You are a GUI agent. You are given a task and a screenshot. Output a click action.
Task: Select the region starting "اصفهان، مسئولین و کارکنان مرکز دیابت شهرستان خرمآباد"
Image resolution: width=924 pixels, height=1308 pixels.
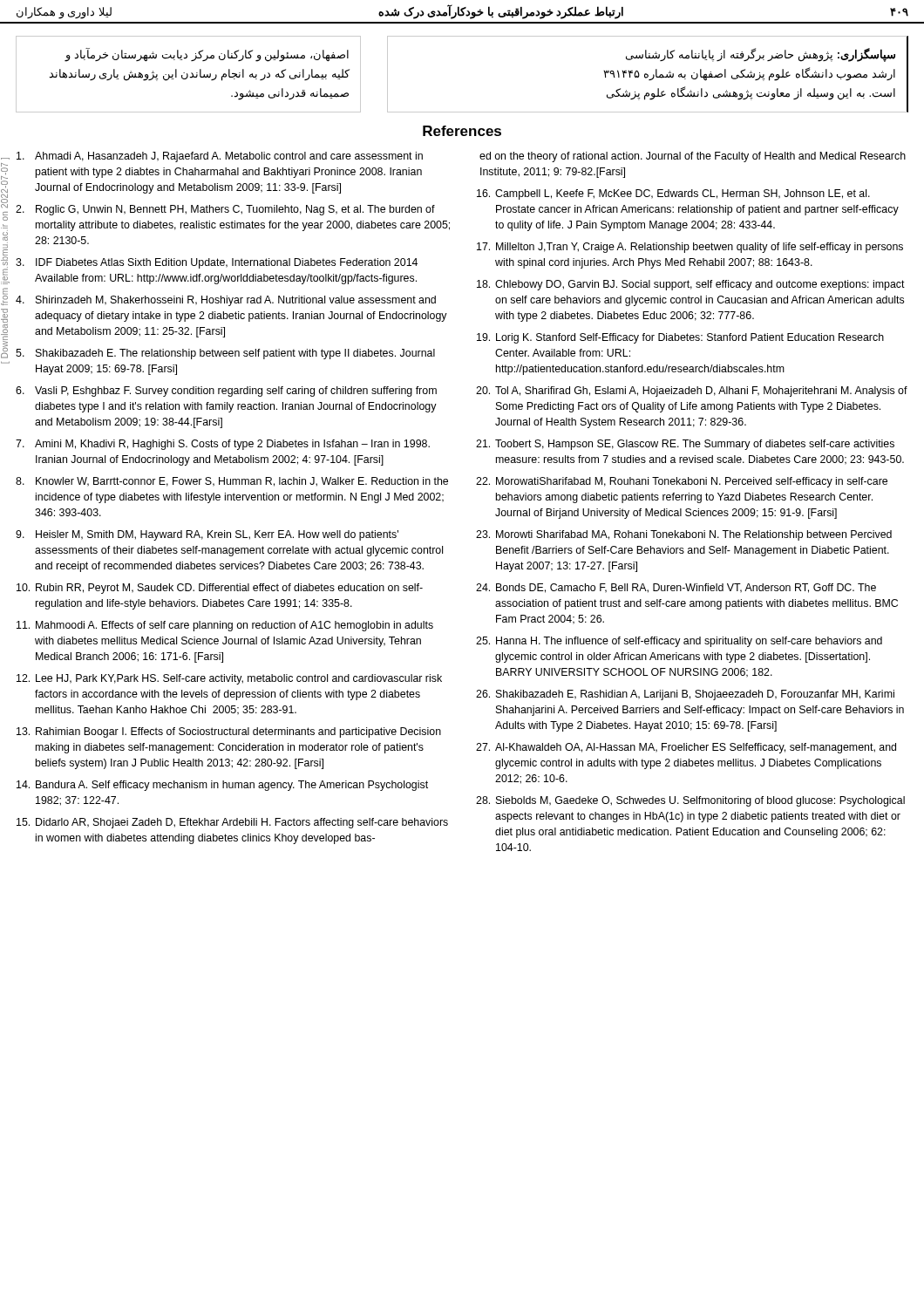click(x=199, y=74)
